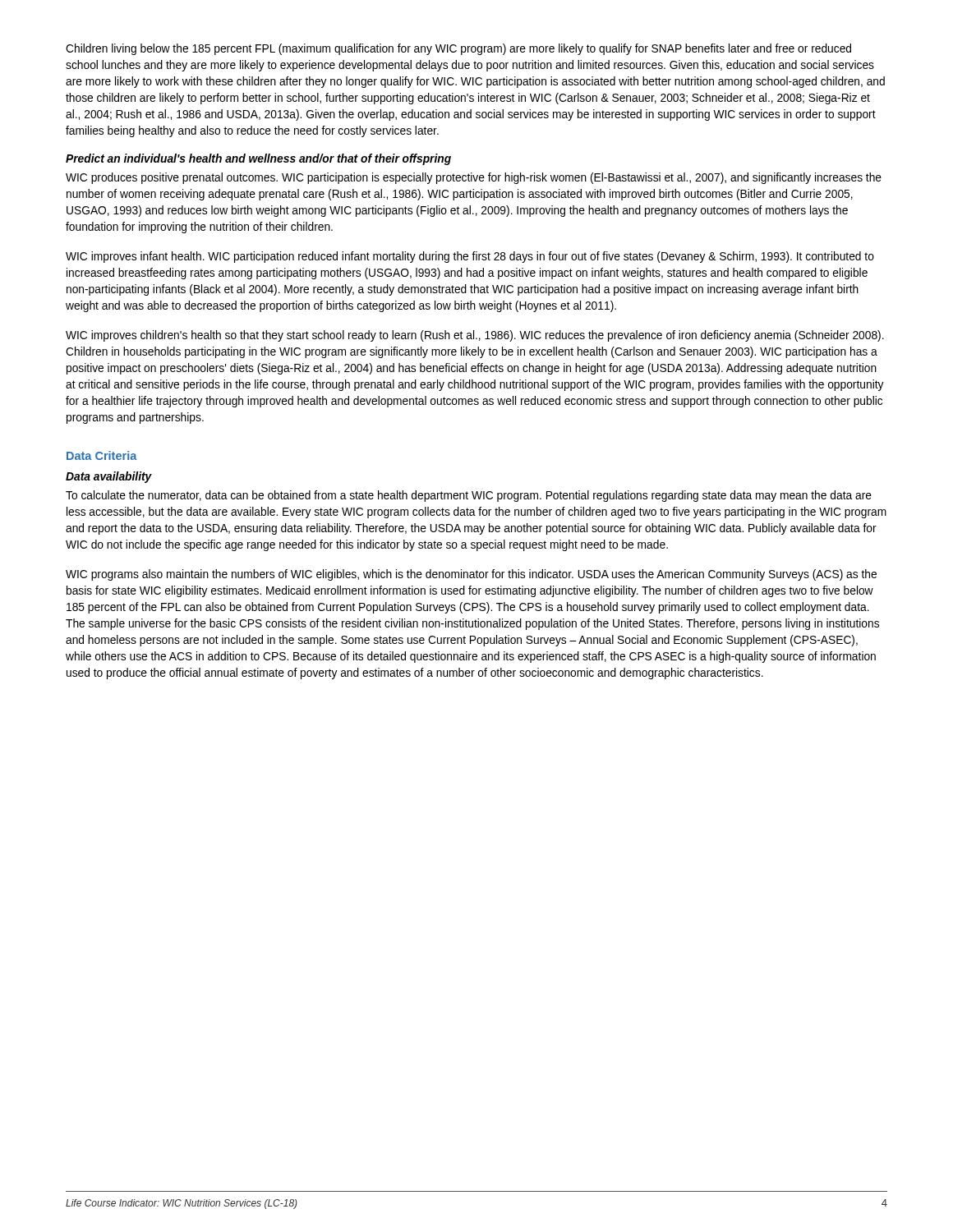Where is the passage that starts "WIC improves infant health. WIC participation reduced"?
This screenshot has height=1232, width=953.
point(470,281)
